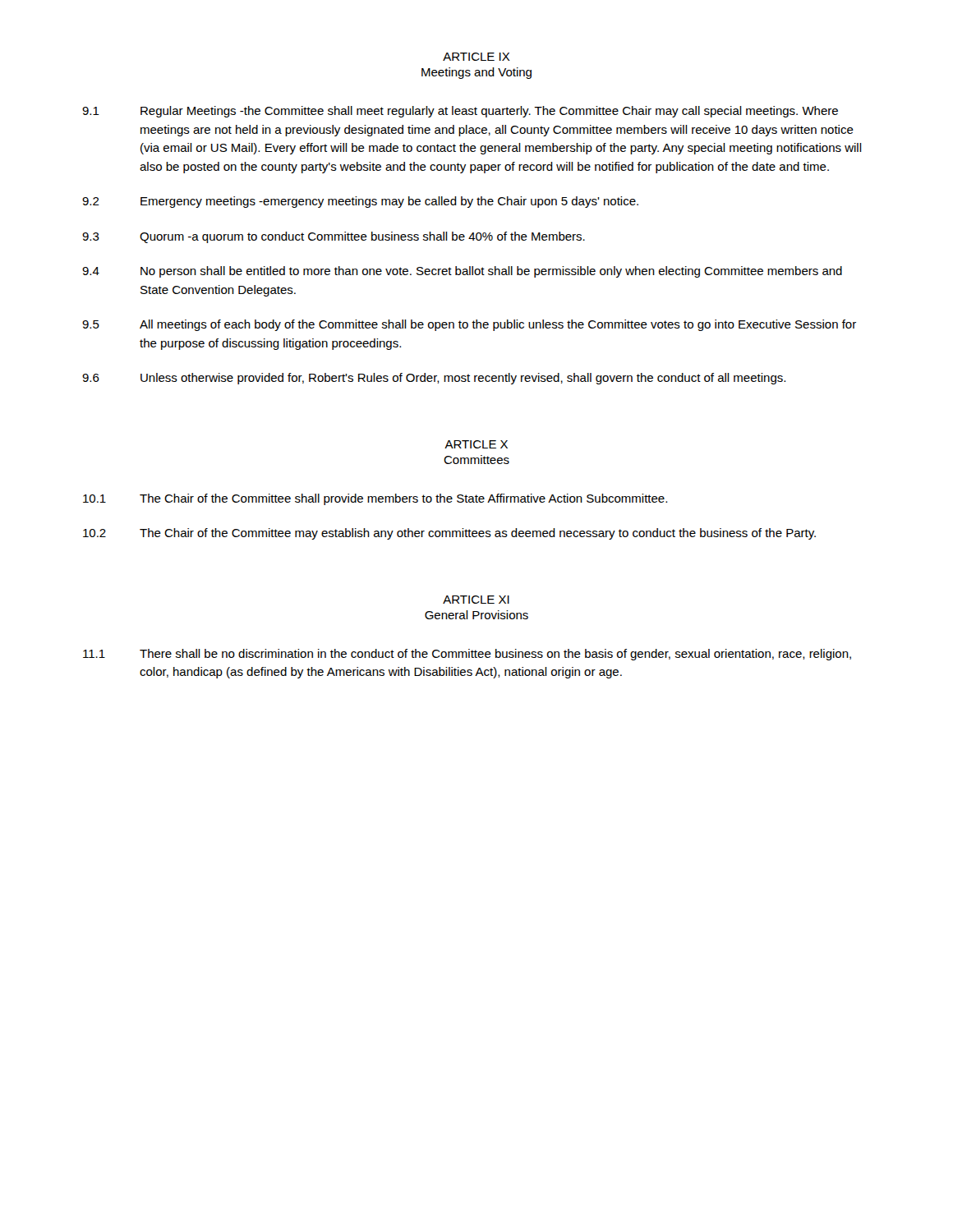Viewport: 953px width, 1232px height.
Task: Click on the region starting "ARTICLE IX Meetings and Voting"
Action: tap(476, 64)
